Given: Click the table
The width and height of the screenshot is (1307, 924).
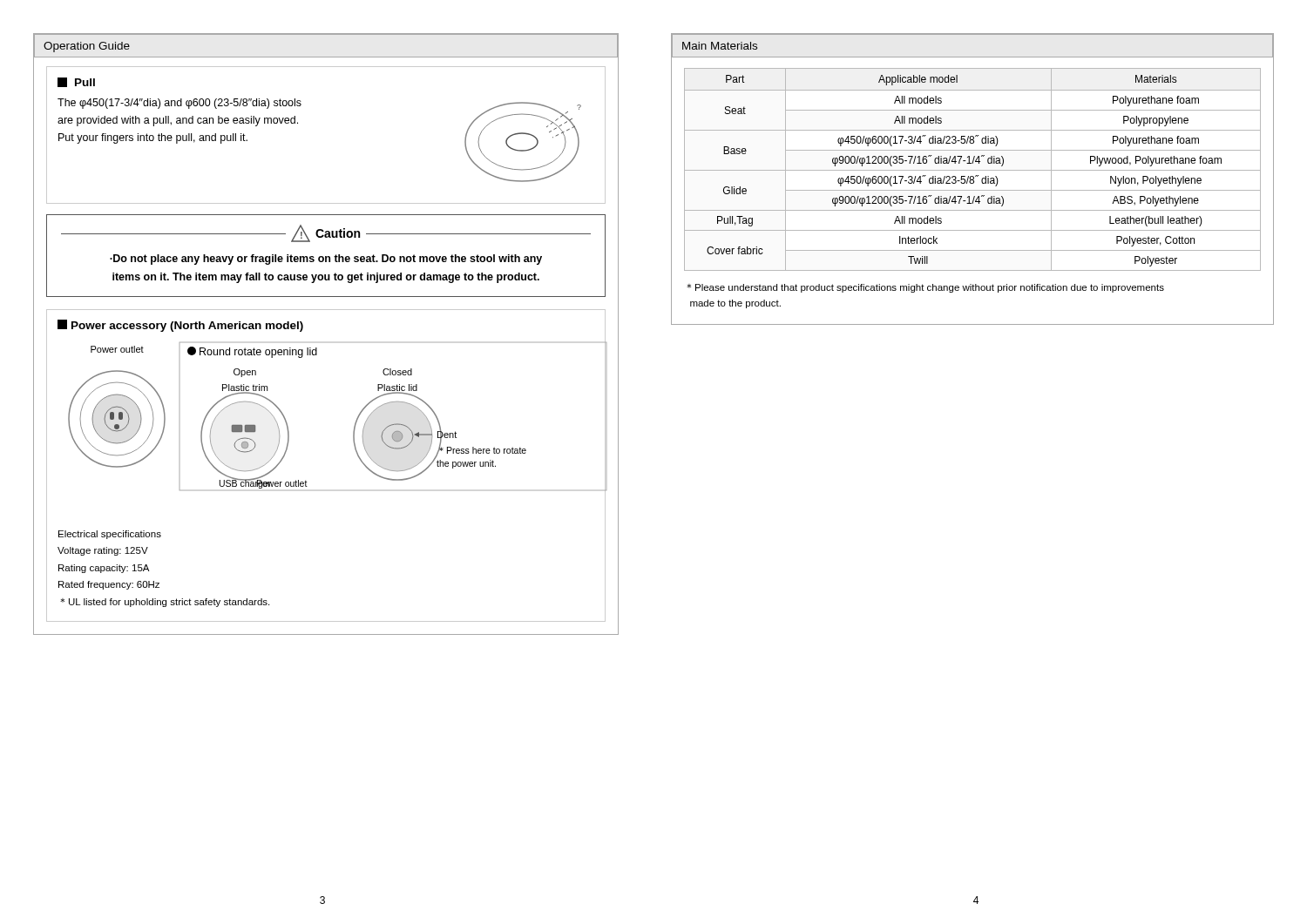Looking at the screenshot, I should 972,169.
